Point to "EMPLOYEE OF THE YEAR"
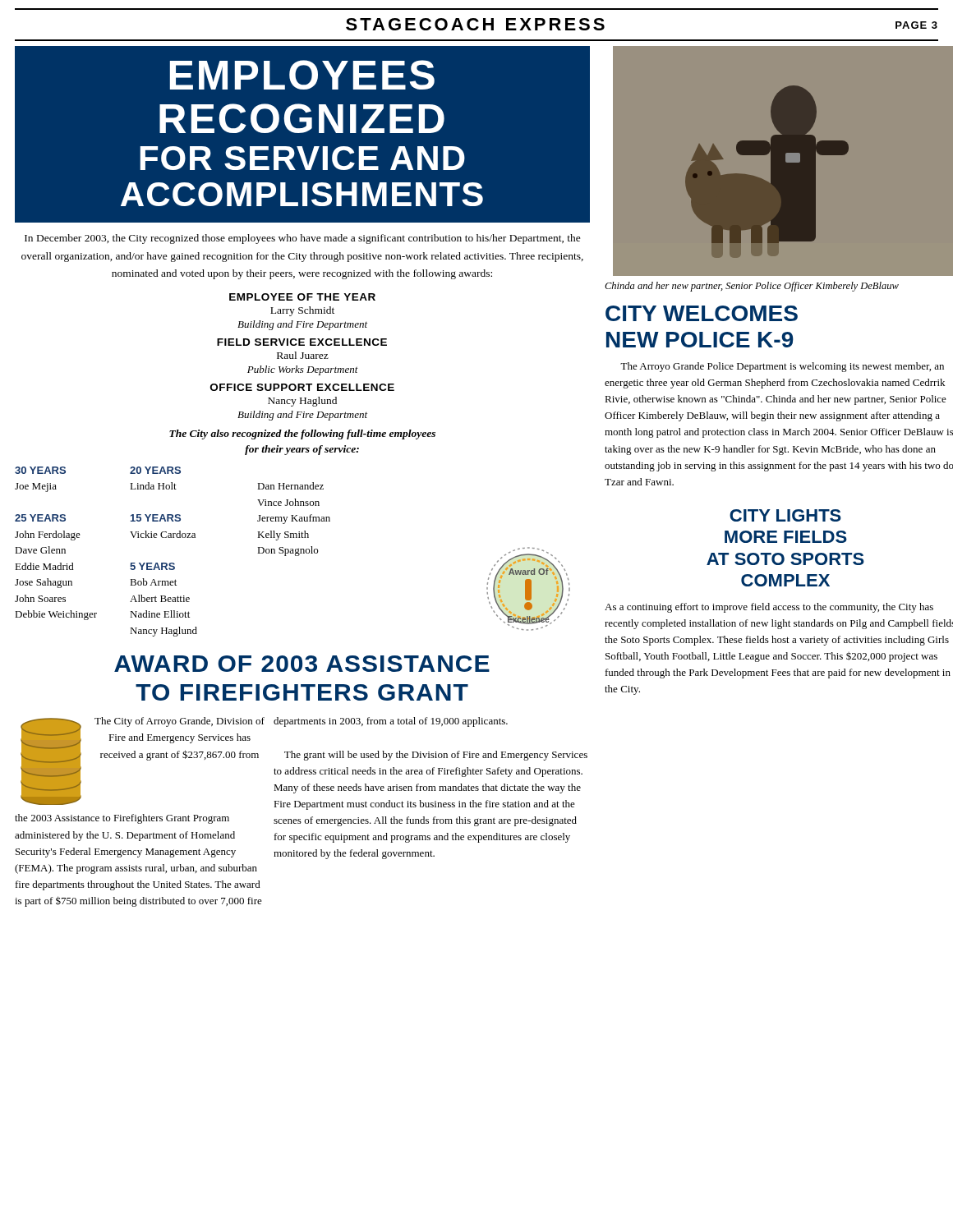This screenshot has height=1232, width=953. 302,297
